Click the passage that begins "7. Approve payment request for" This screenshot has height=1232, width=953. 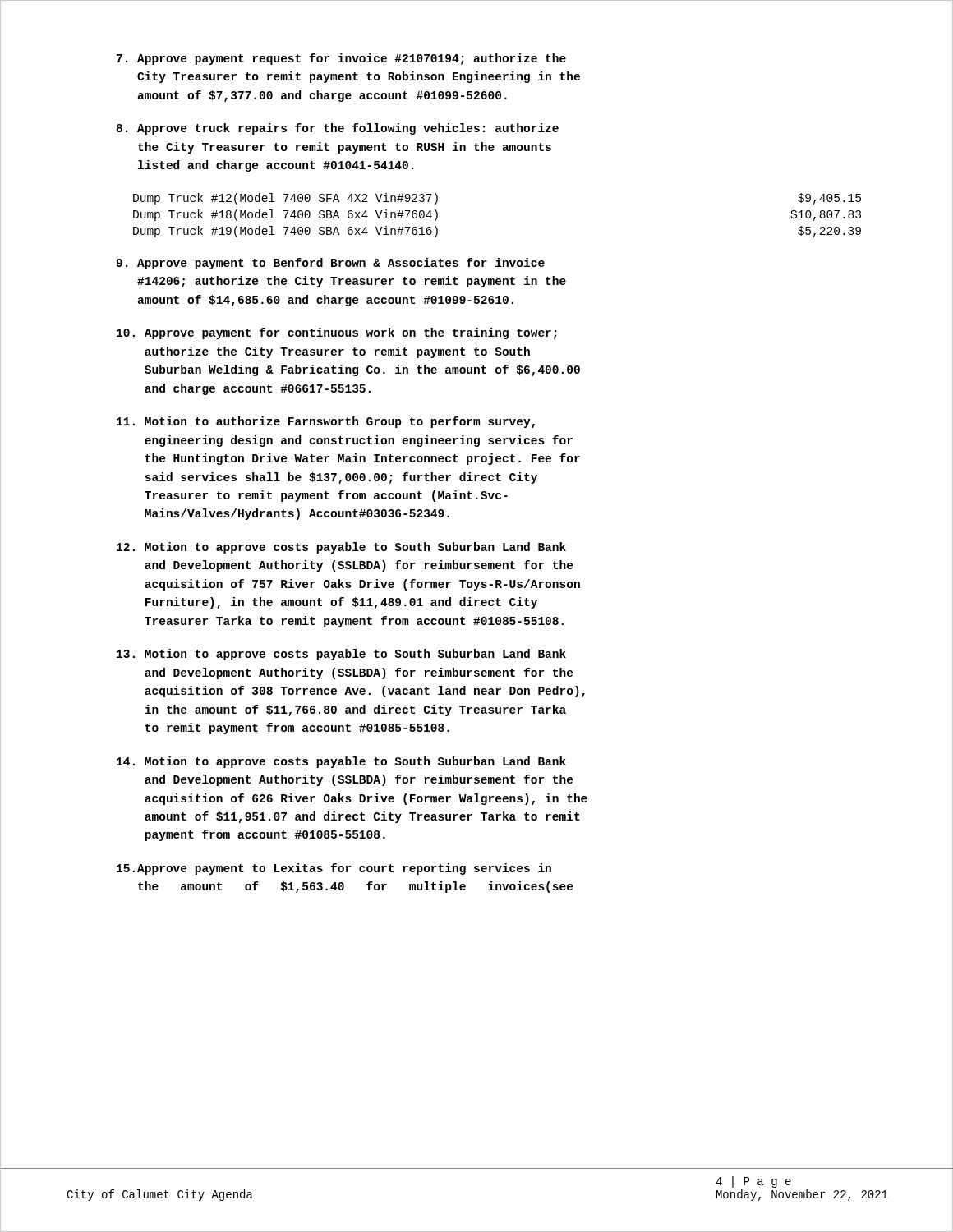(x=489, y=78)
